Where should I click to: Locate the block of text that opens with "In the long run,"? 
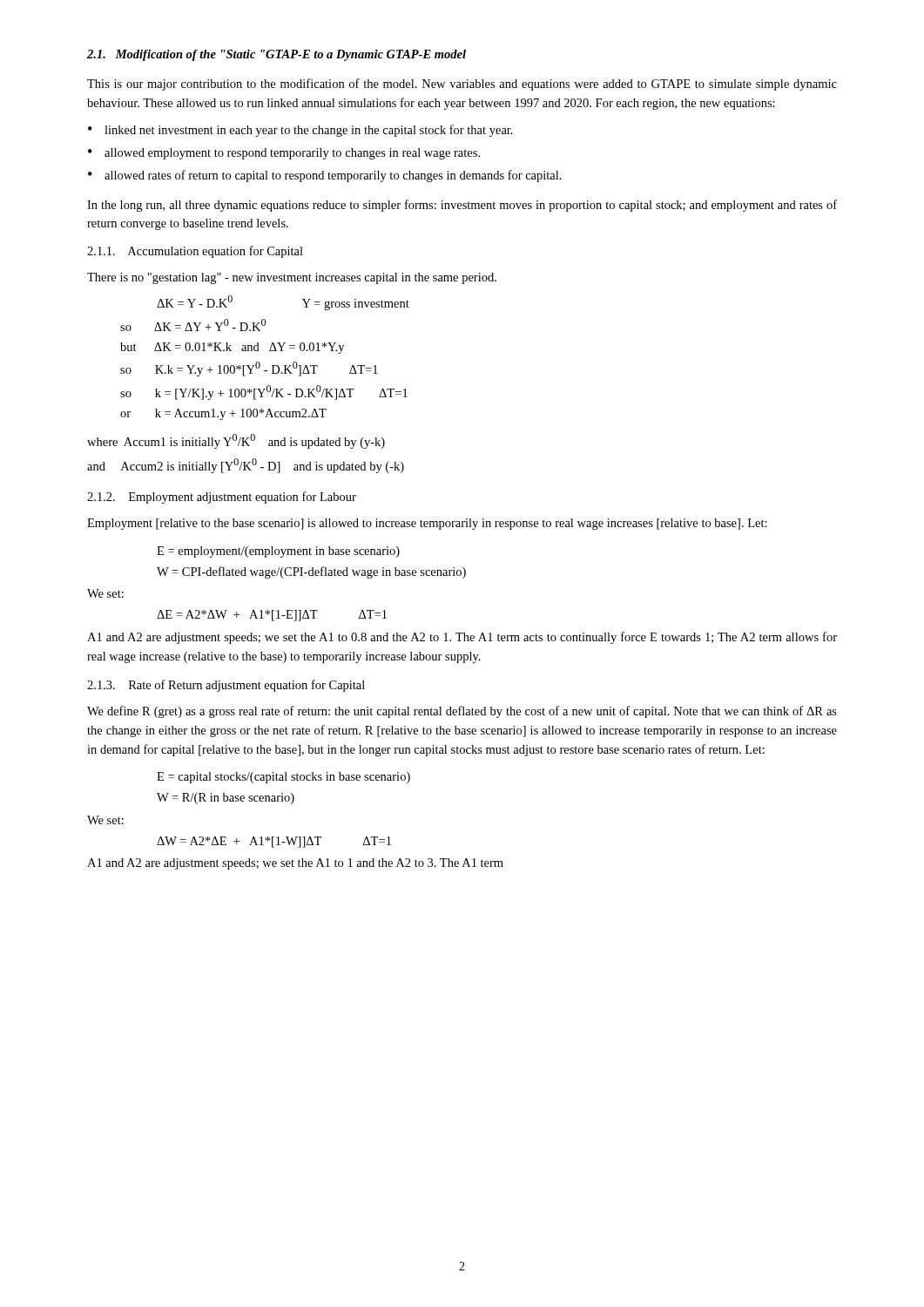pos(462,215)
